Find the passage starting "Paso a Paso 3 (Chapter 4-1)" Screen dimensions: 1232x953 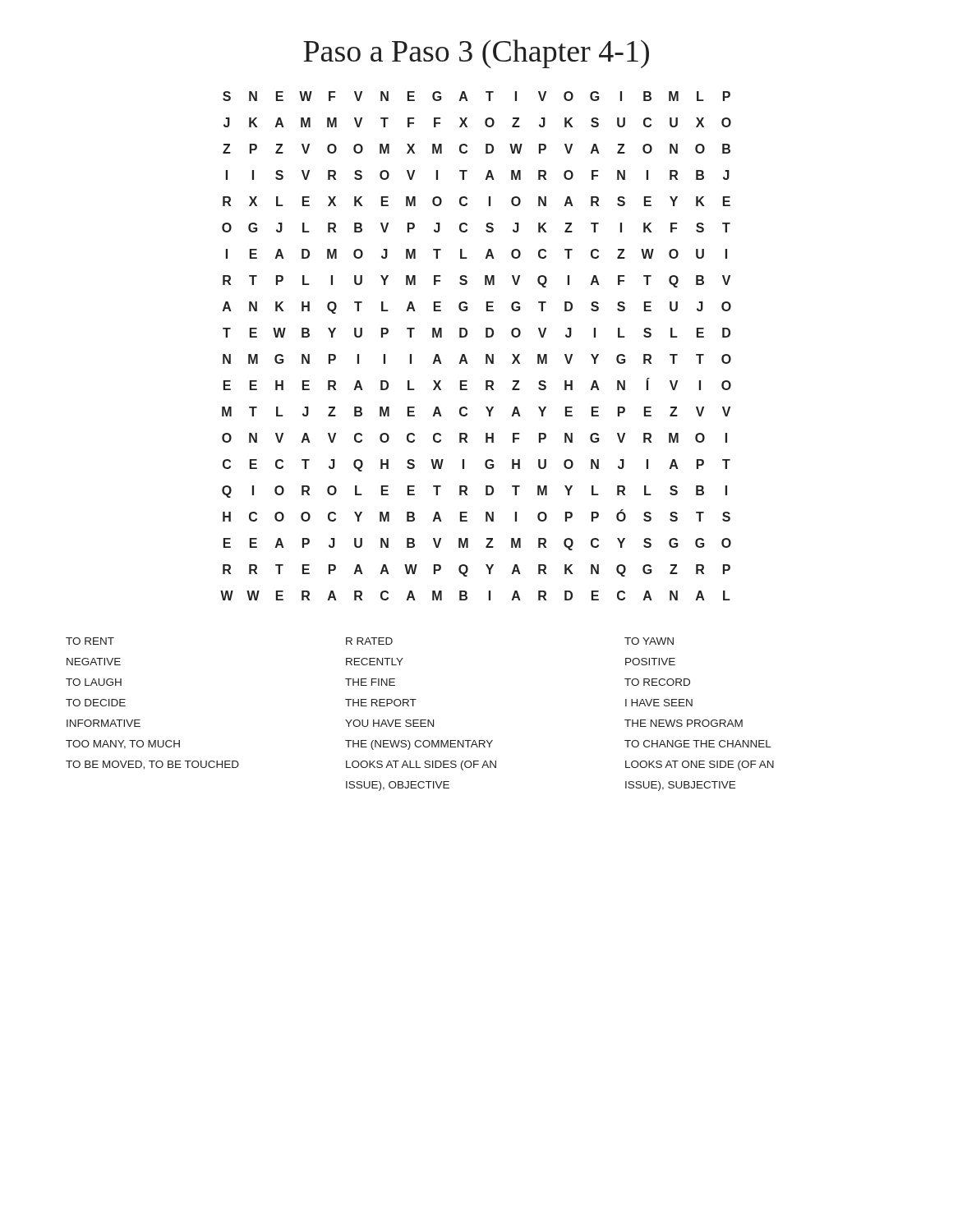[476, 51]
